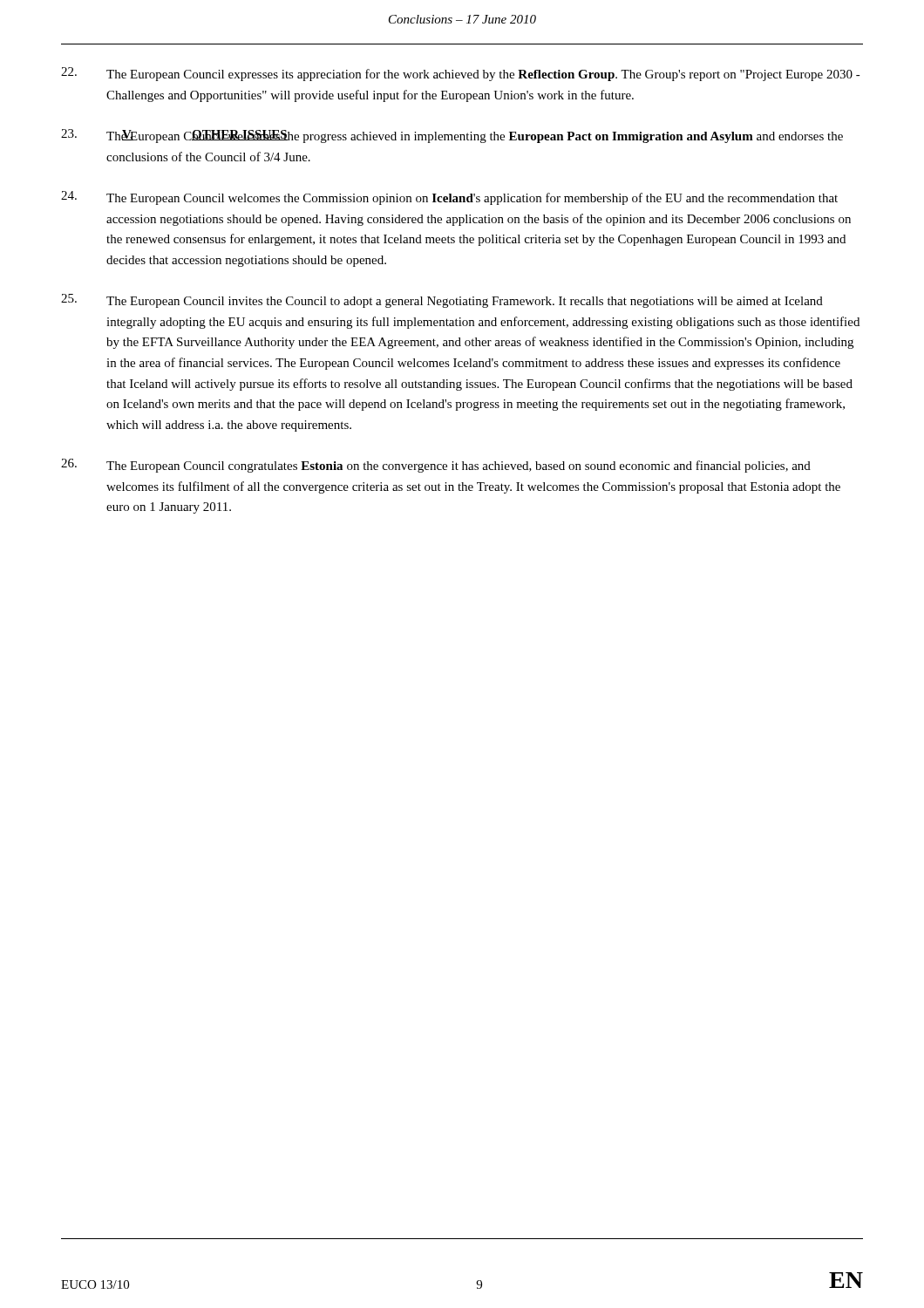Click on the block starting "26. The European"

click(x=462, y=487)
